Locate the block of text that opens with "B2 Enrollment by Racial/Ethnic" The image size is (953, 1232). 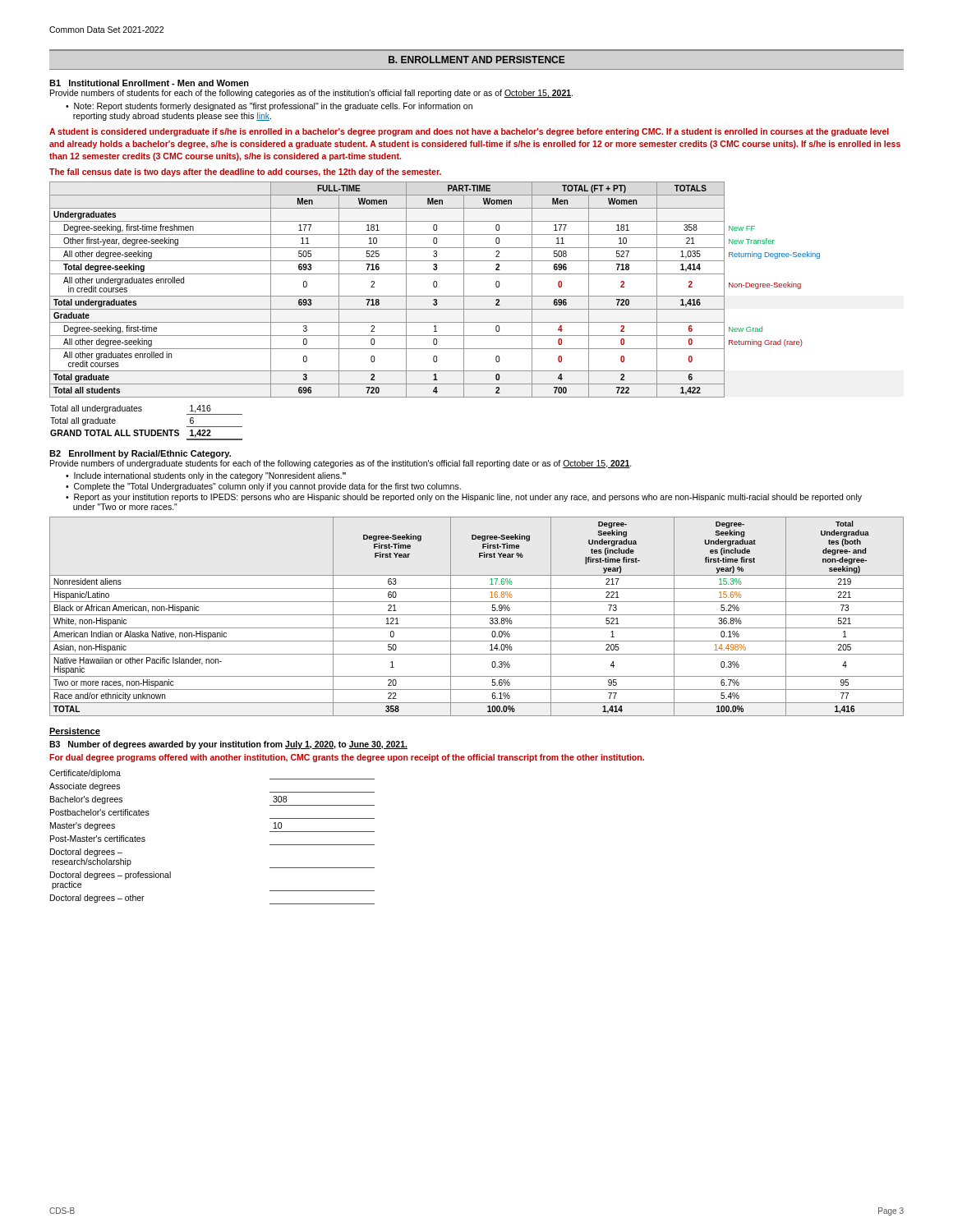point(341,458)
